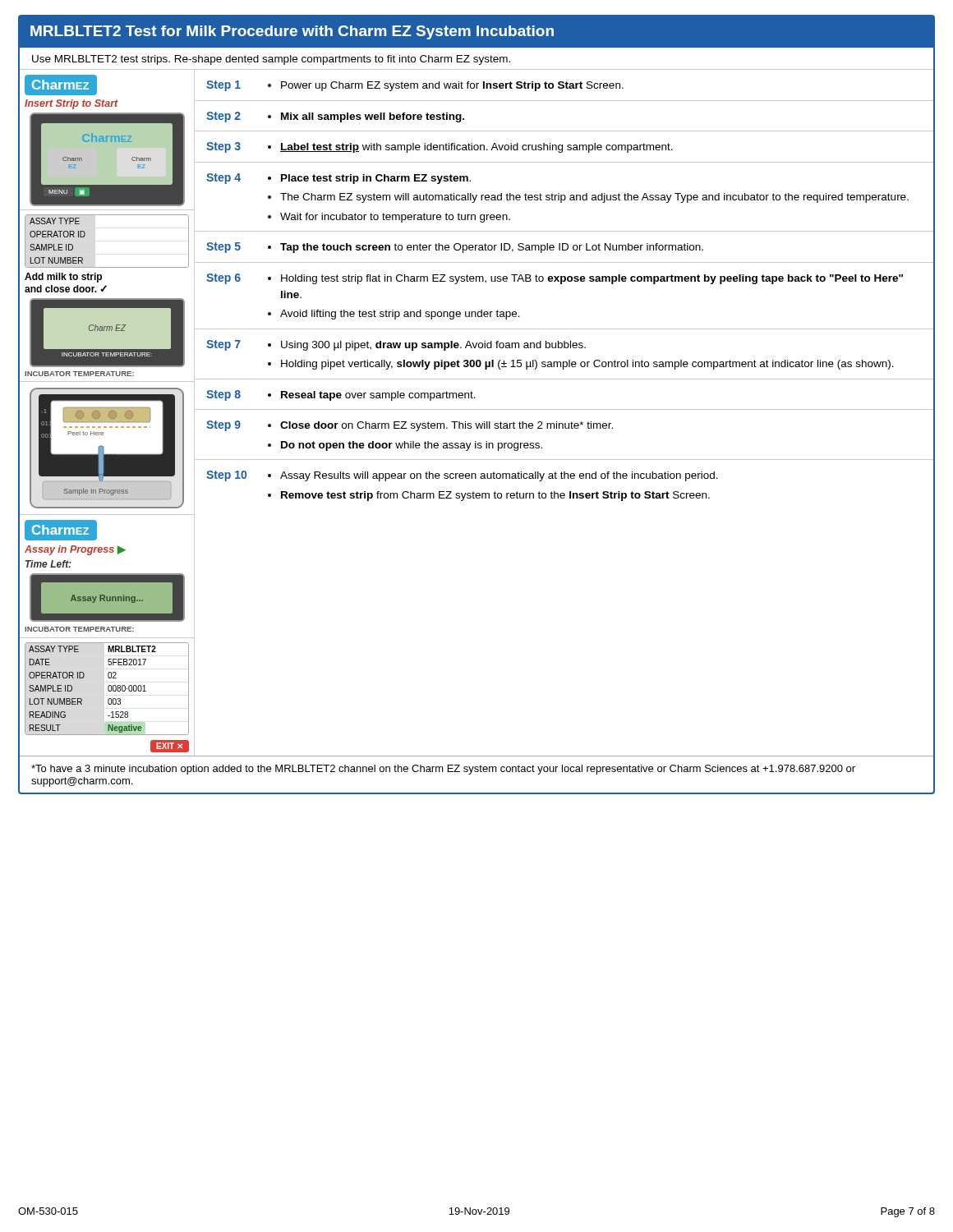Select the list item with the text "Step 7 Using 300 µl pipet, draw"
The height and width of the screenshot is (1232, 953).
[x=564, y=354]
